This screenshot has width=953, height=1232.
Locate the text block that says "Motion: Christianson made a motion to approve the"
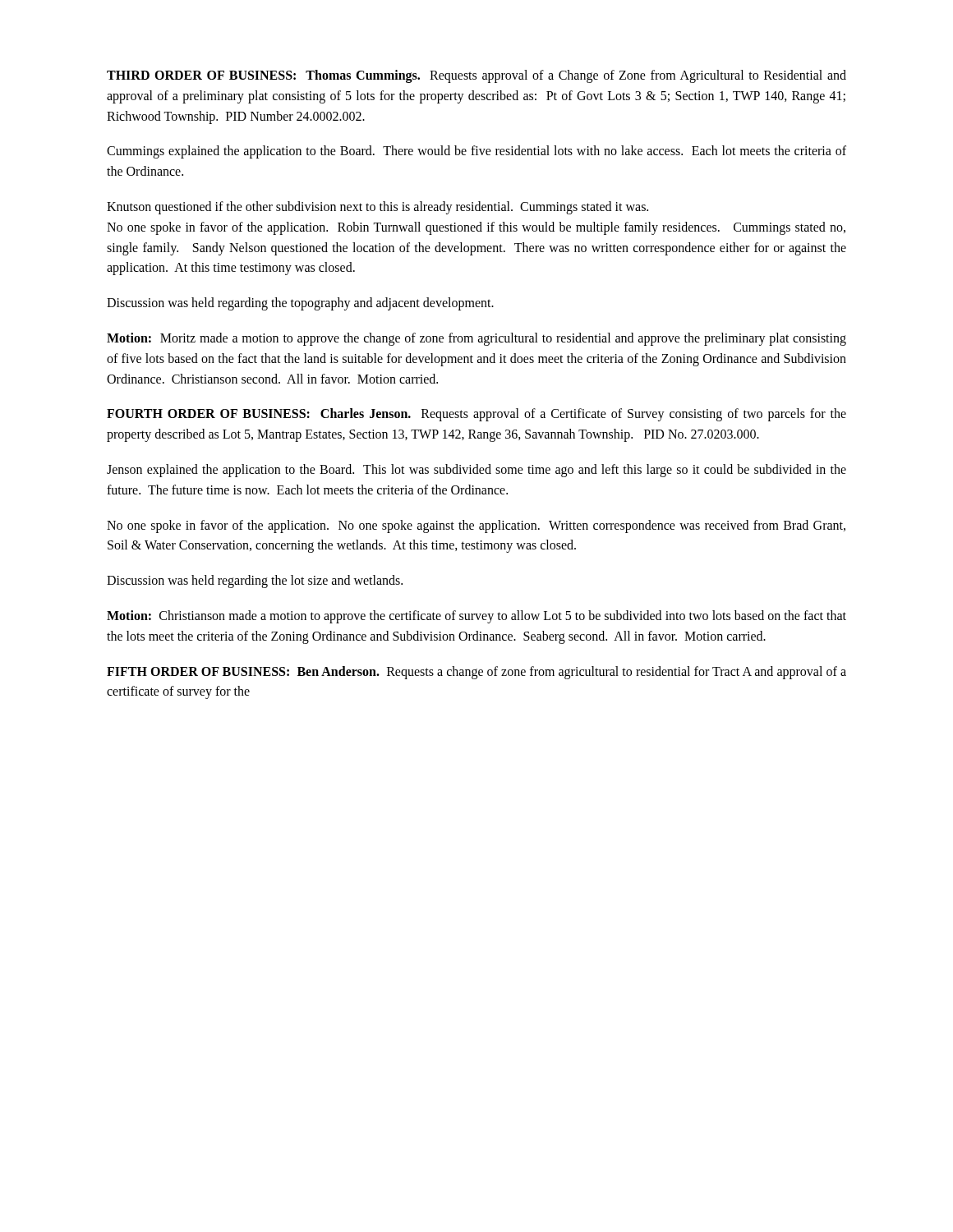pyautogui.click(x=476, y=626)
